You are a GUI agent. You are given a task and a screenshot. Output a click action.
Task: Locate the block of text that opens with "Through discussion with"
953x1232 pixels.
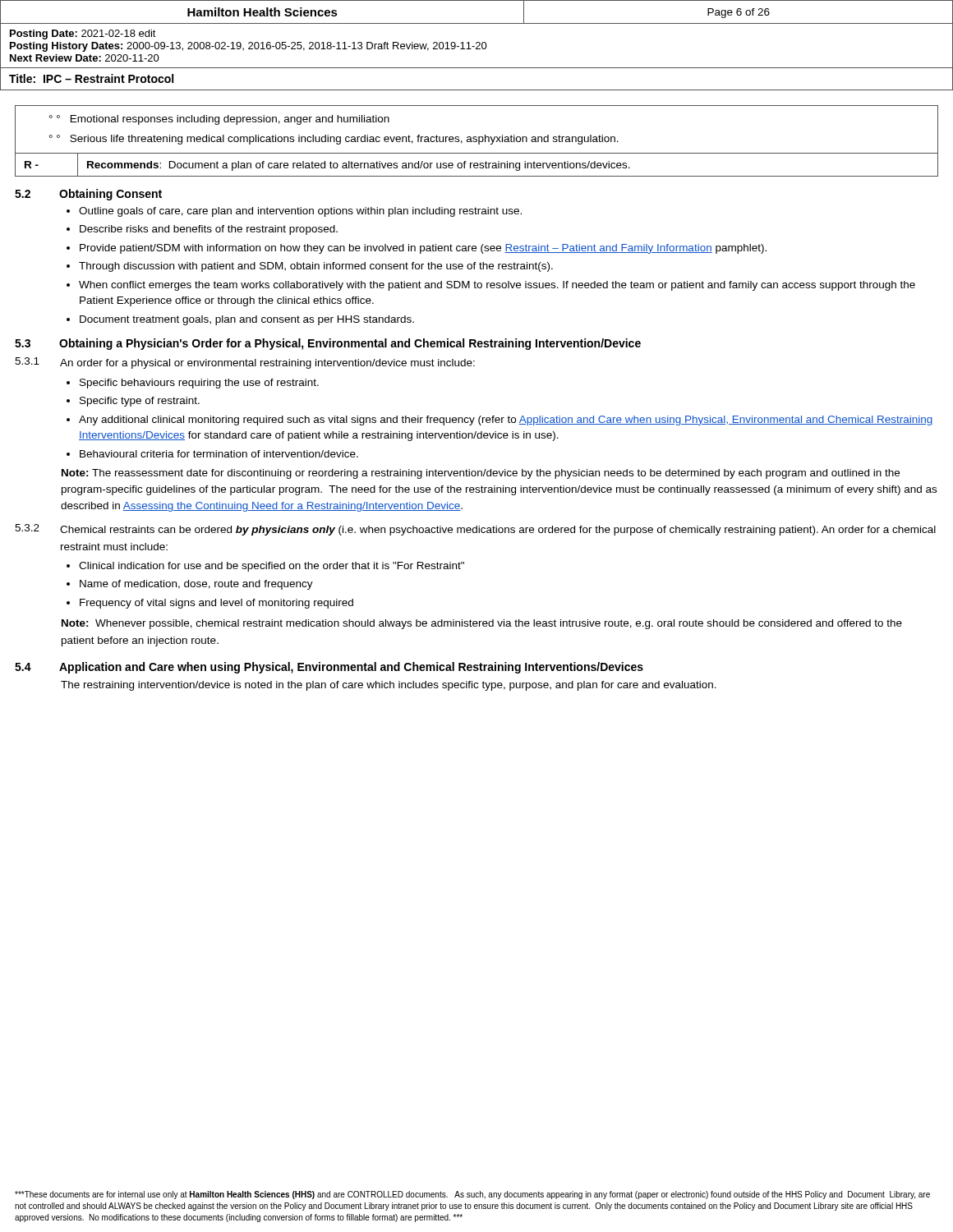[x=500, y=266]
